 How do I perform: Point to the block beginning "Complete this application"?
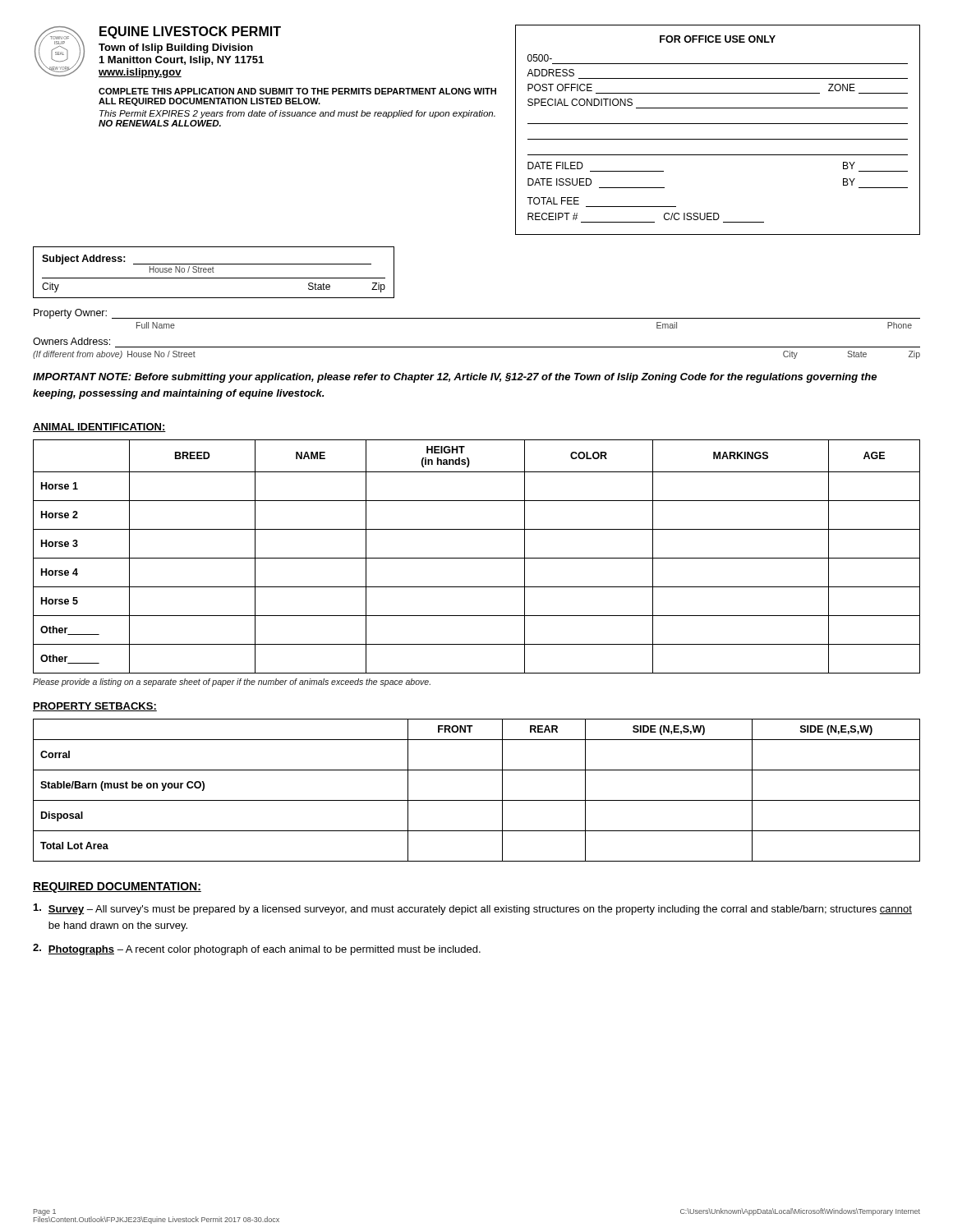(298, 107)
